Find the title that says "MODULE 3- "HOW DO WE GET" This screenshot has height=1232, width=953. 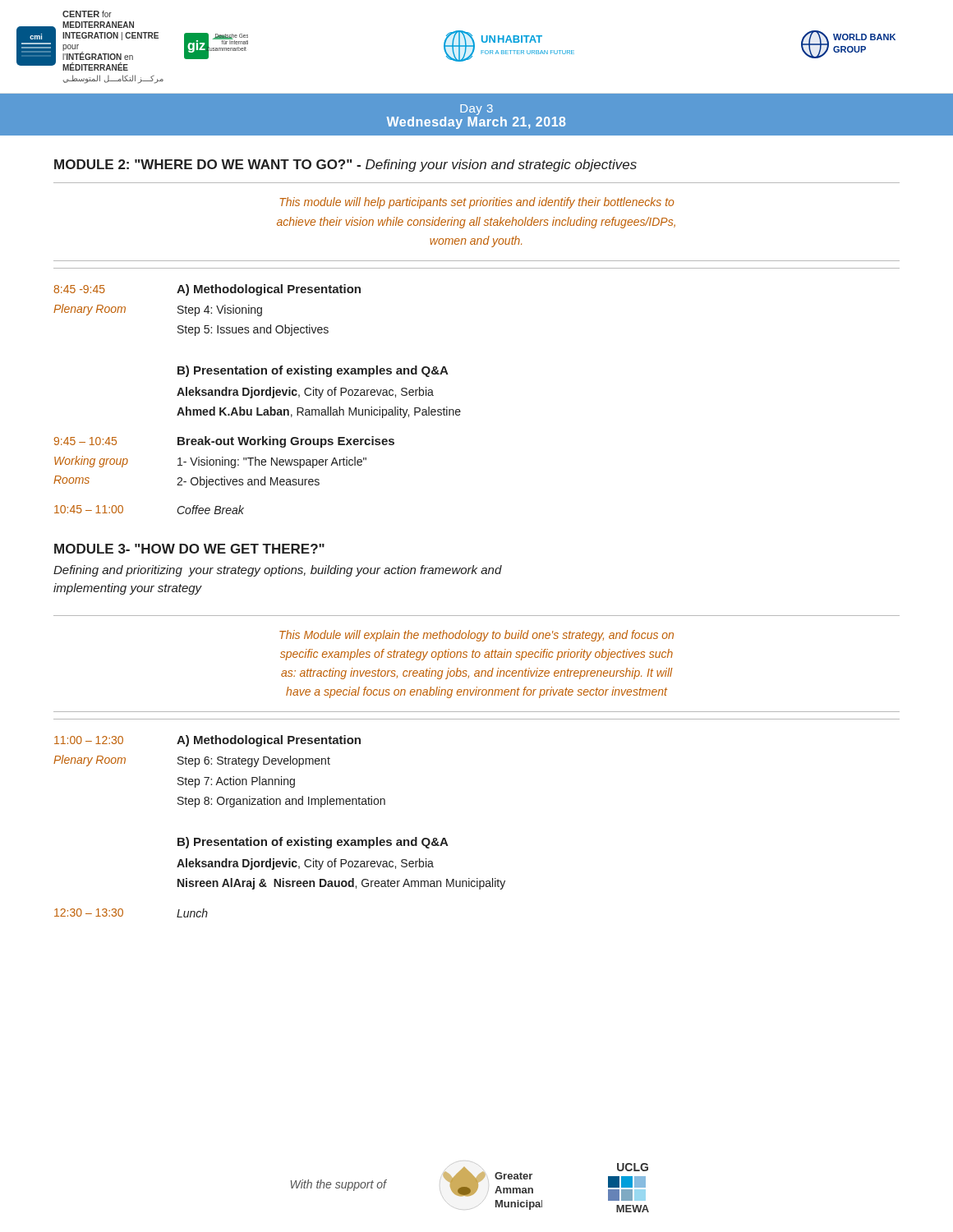(189, 549)
